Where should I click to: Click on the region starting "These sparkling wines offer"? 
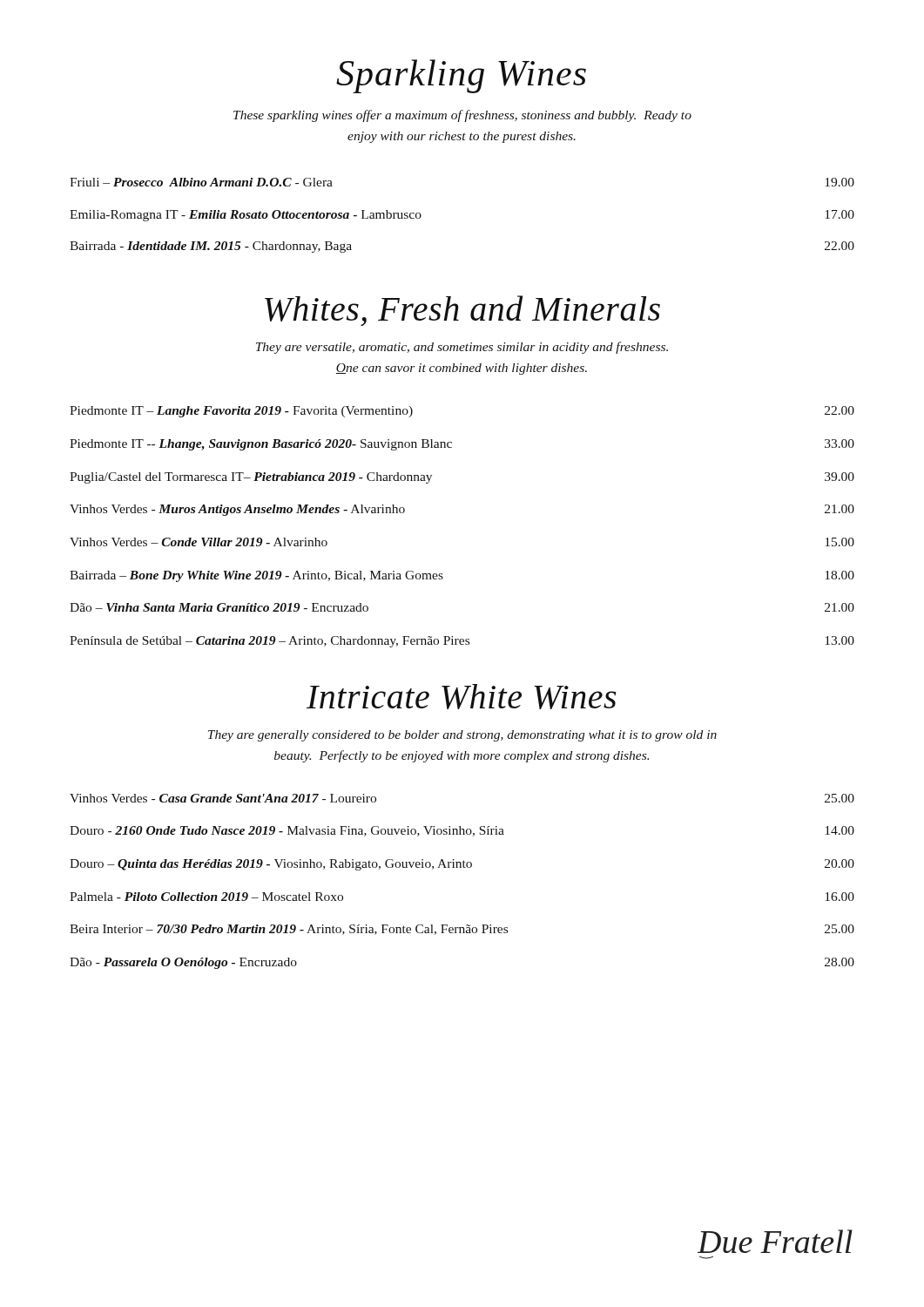pos(462,125)
